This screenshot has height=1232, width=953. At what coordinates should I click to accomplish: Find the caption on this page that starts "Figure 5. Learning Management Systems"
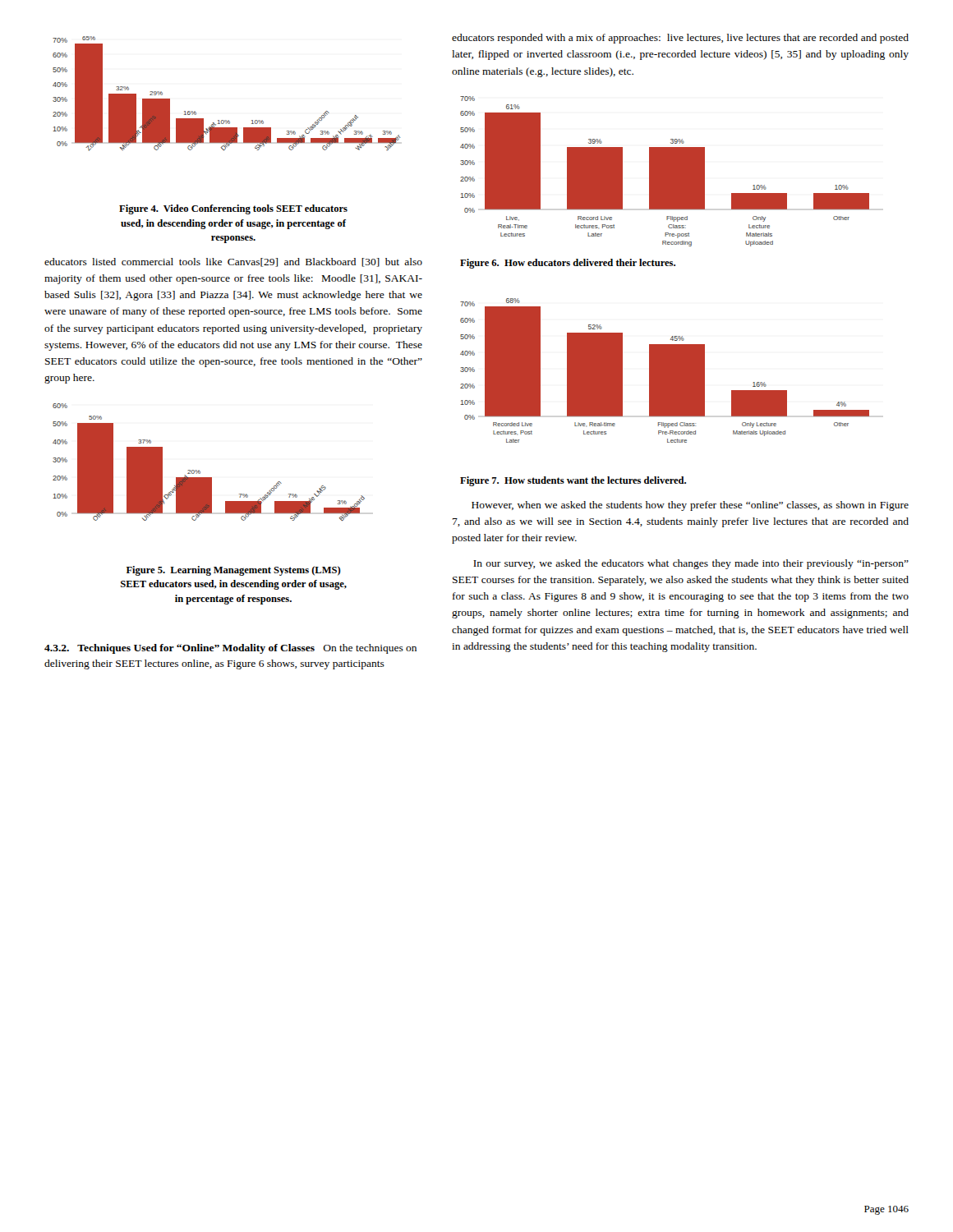click(233, 584)
